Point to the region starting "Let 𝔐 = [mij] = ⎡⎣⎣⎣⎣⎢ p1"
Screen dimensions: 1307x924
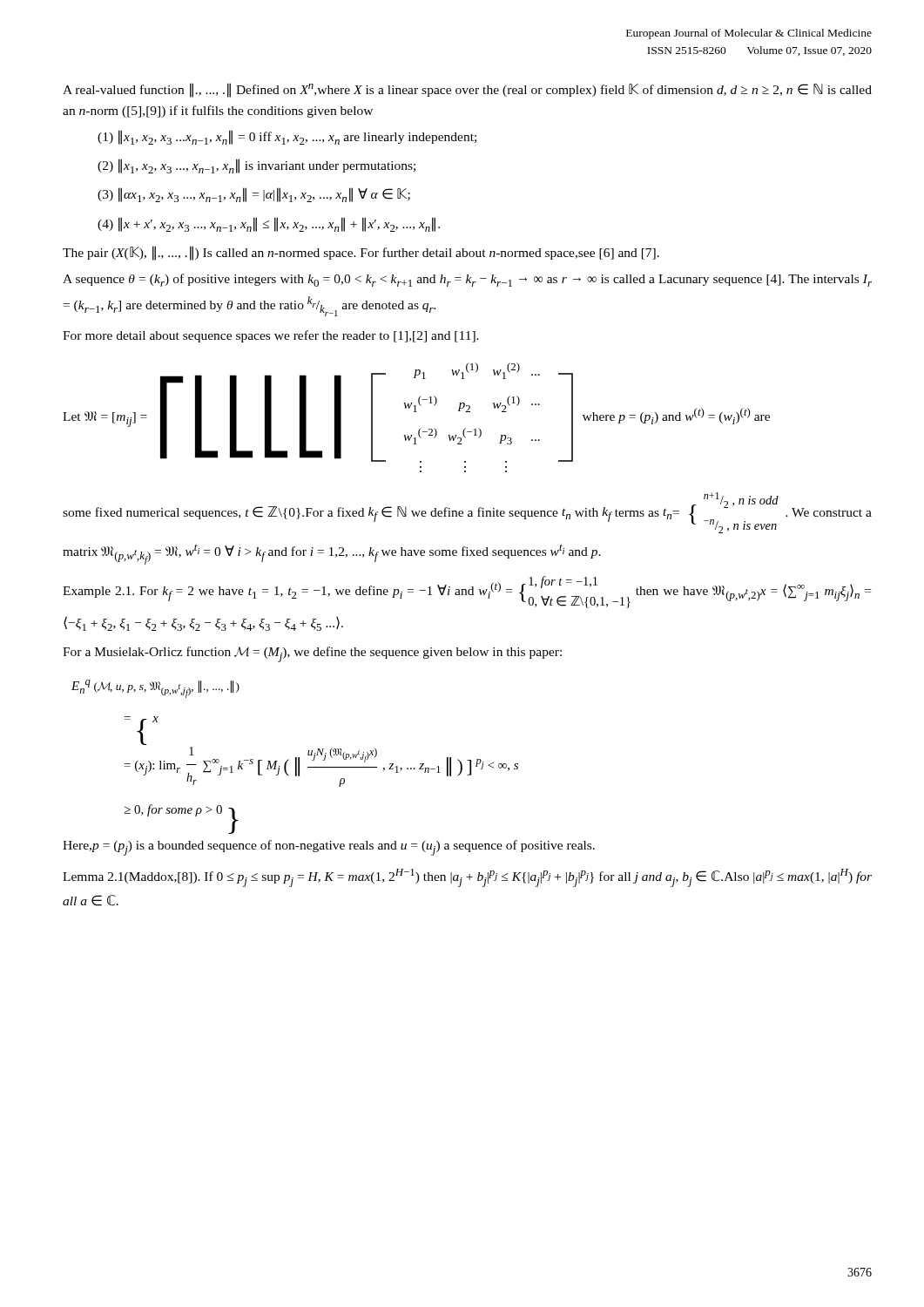(467, 418)
